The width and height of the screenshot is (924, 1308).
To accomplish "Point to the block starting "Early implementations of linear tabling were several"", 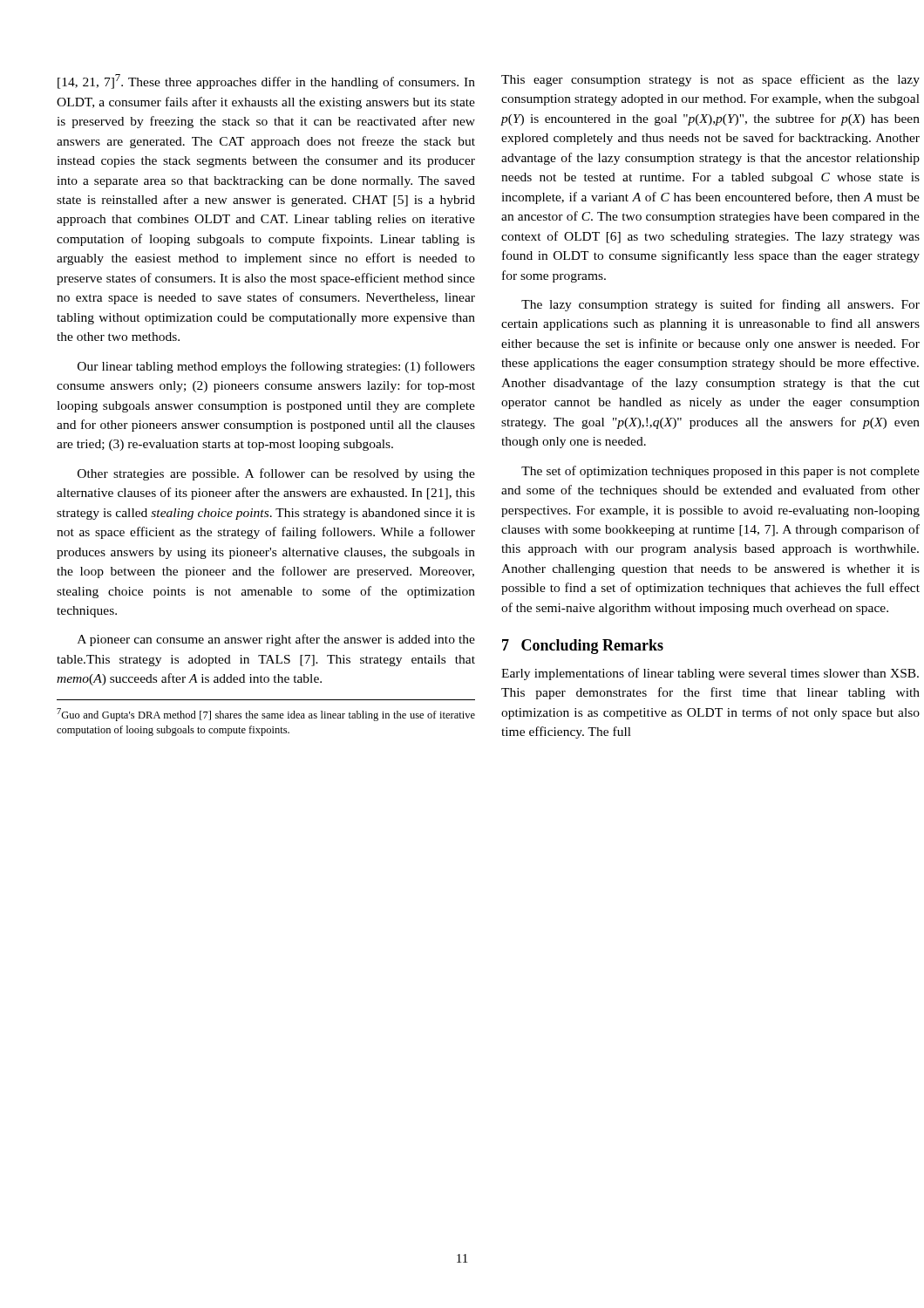I will pos(710,703).
